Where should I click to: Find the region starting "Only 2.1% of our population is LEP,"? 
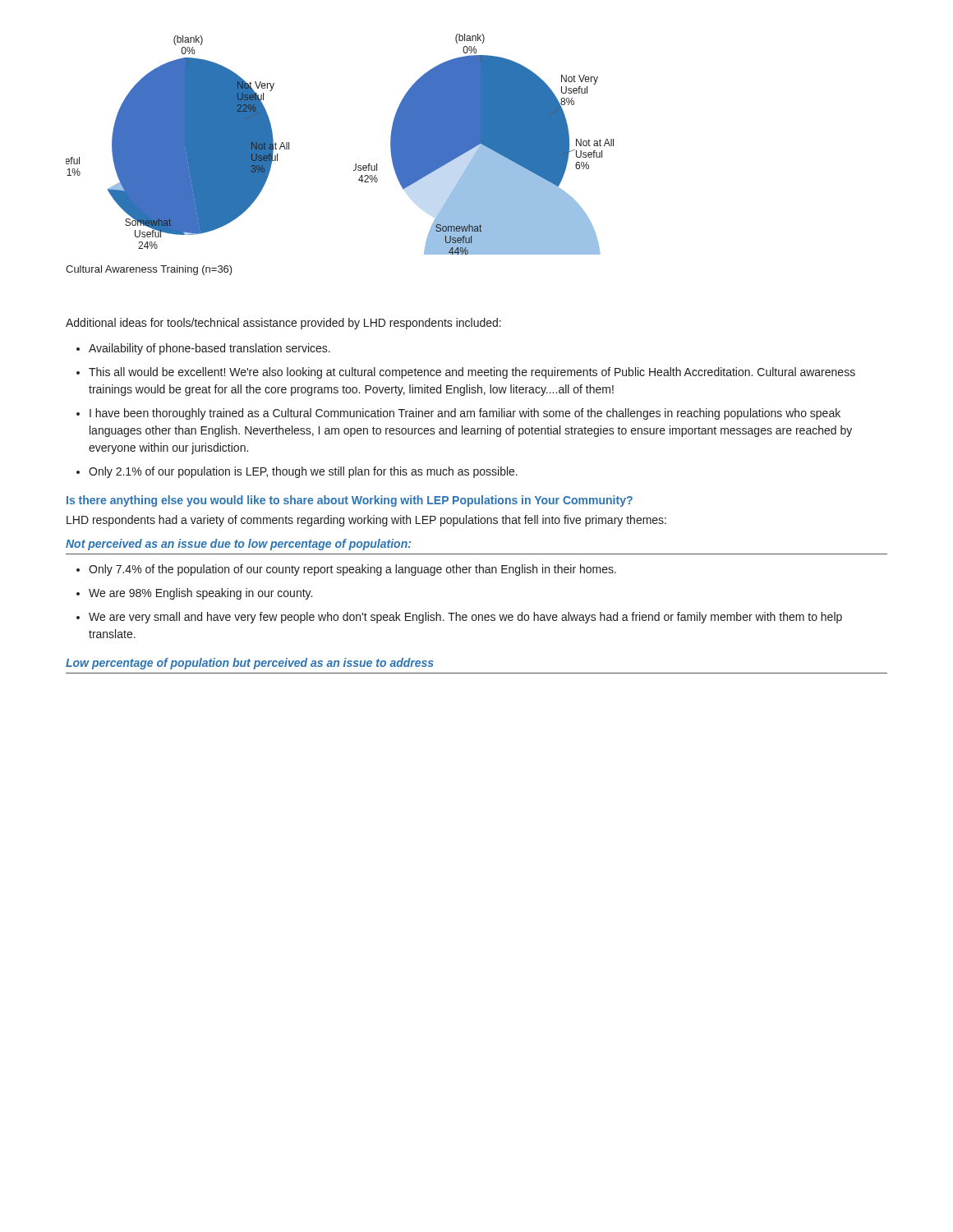click(303, 471)
